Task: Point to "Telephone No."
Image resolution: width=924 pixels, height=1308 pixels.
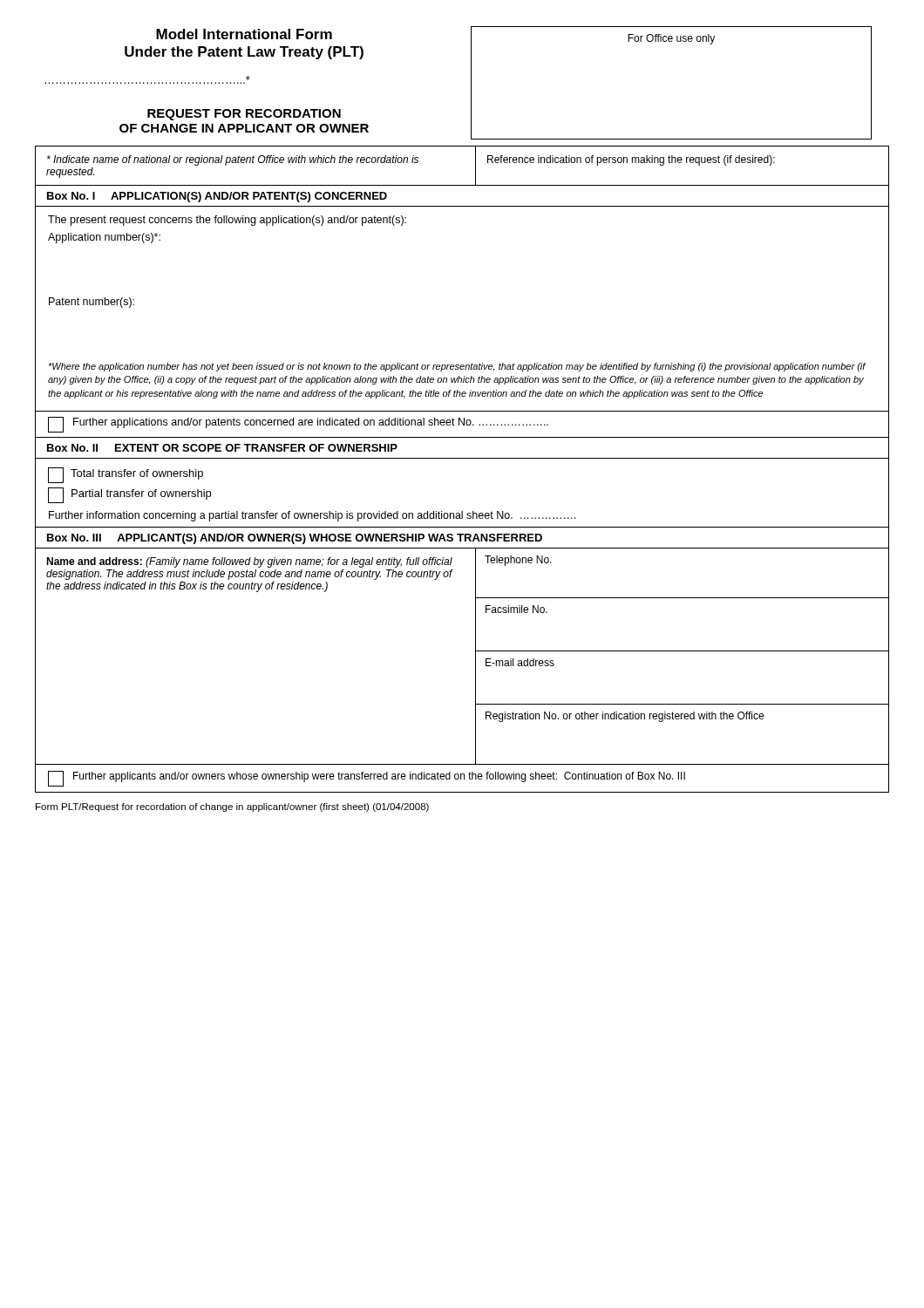Action: click(x=518, y=560)
